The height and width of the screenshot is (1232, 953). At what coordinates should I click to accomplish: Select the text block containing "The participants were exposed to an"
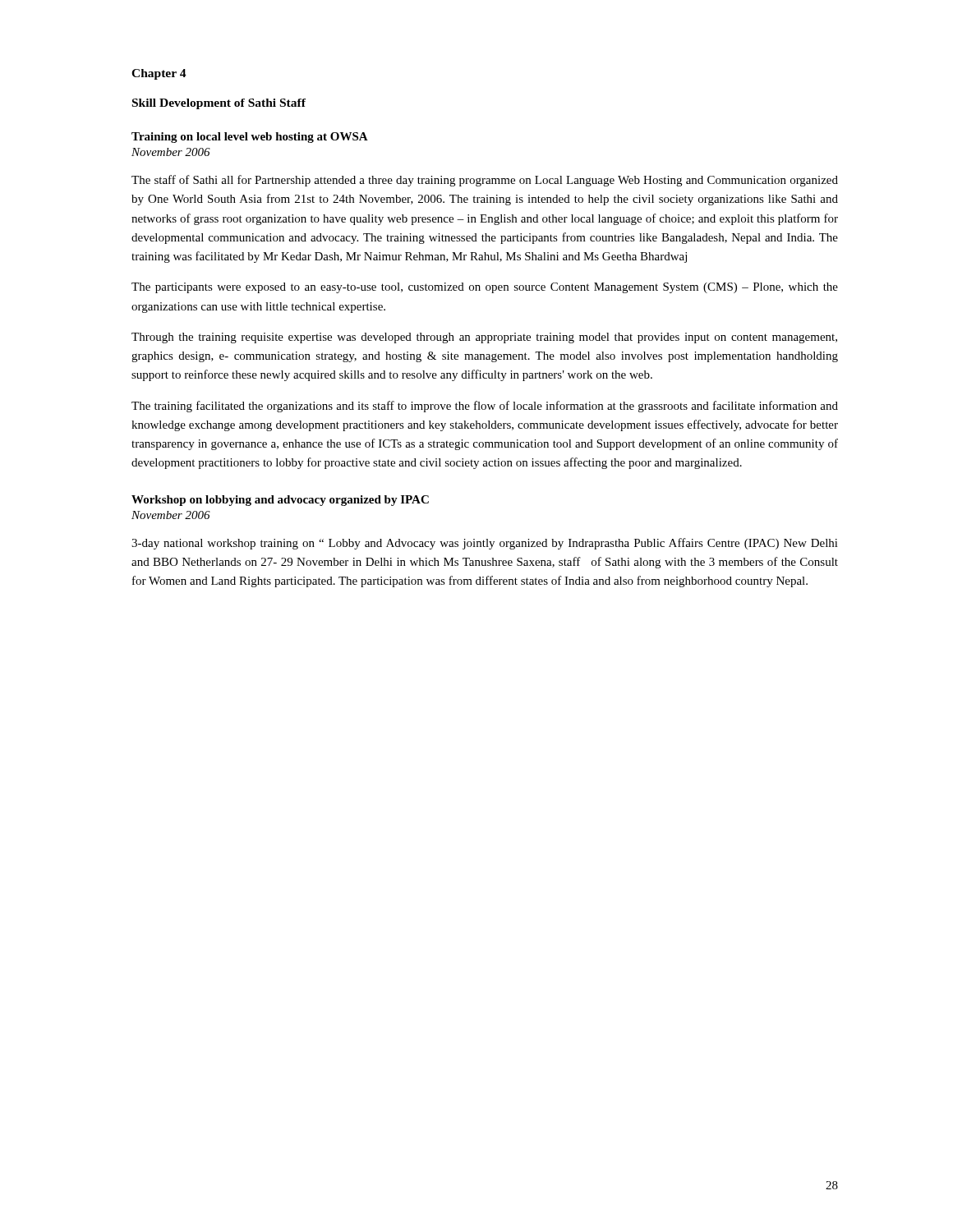(x=485, y=296)
